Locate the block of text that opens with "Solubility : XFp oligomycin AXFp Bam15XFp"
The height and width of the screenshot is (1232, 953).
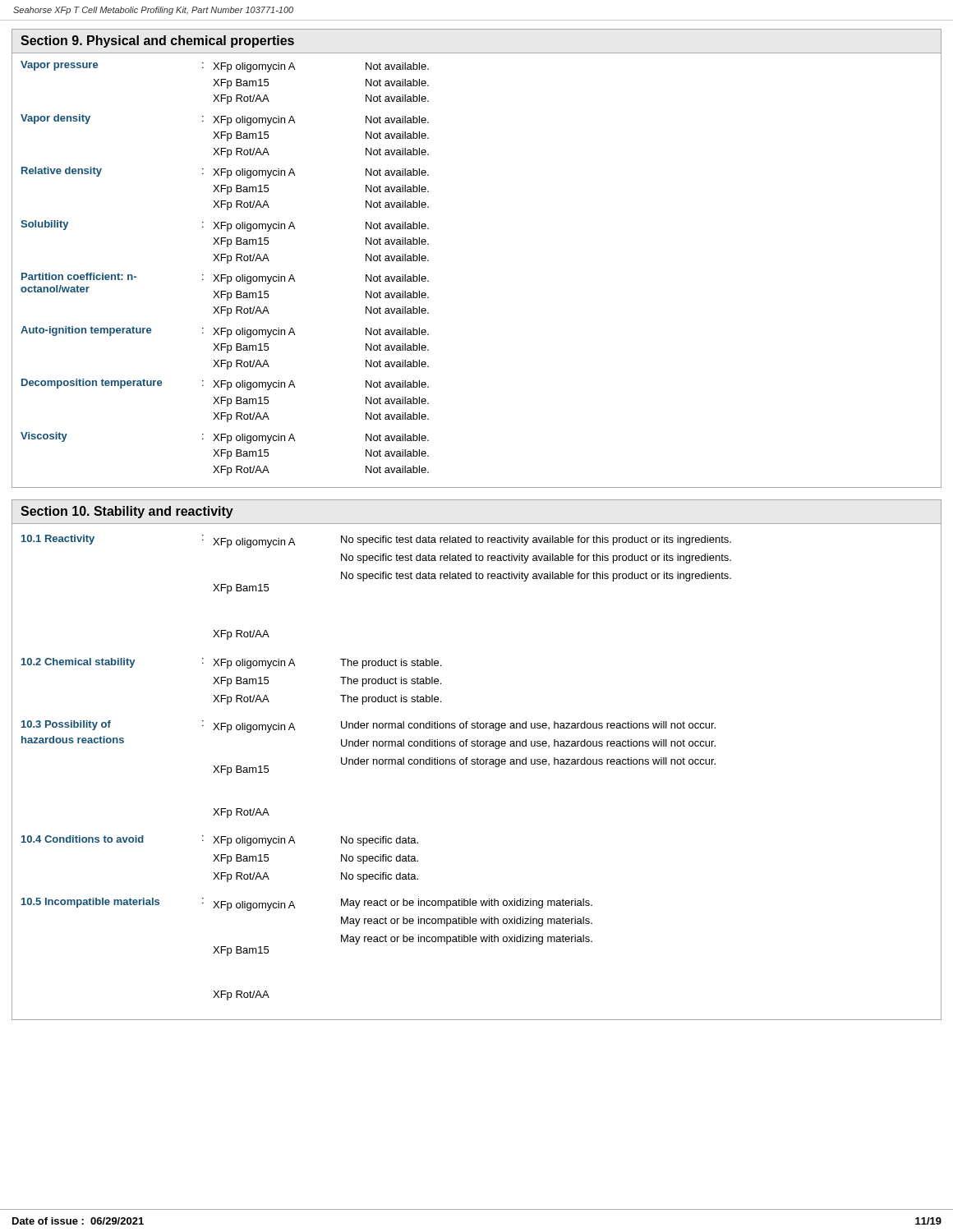(225, 226)
